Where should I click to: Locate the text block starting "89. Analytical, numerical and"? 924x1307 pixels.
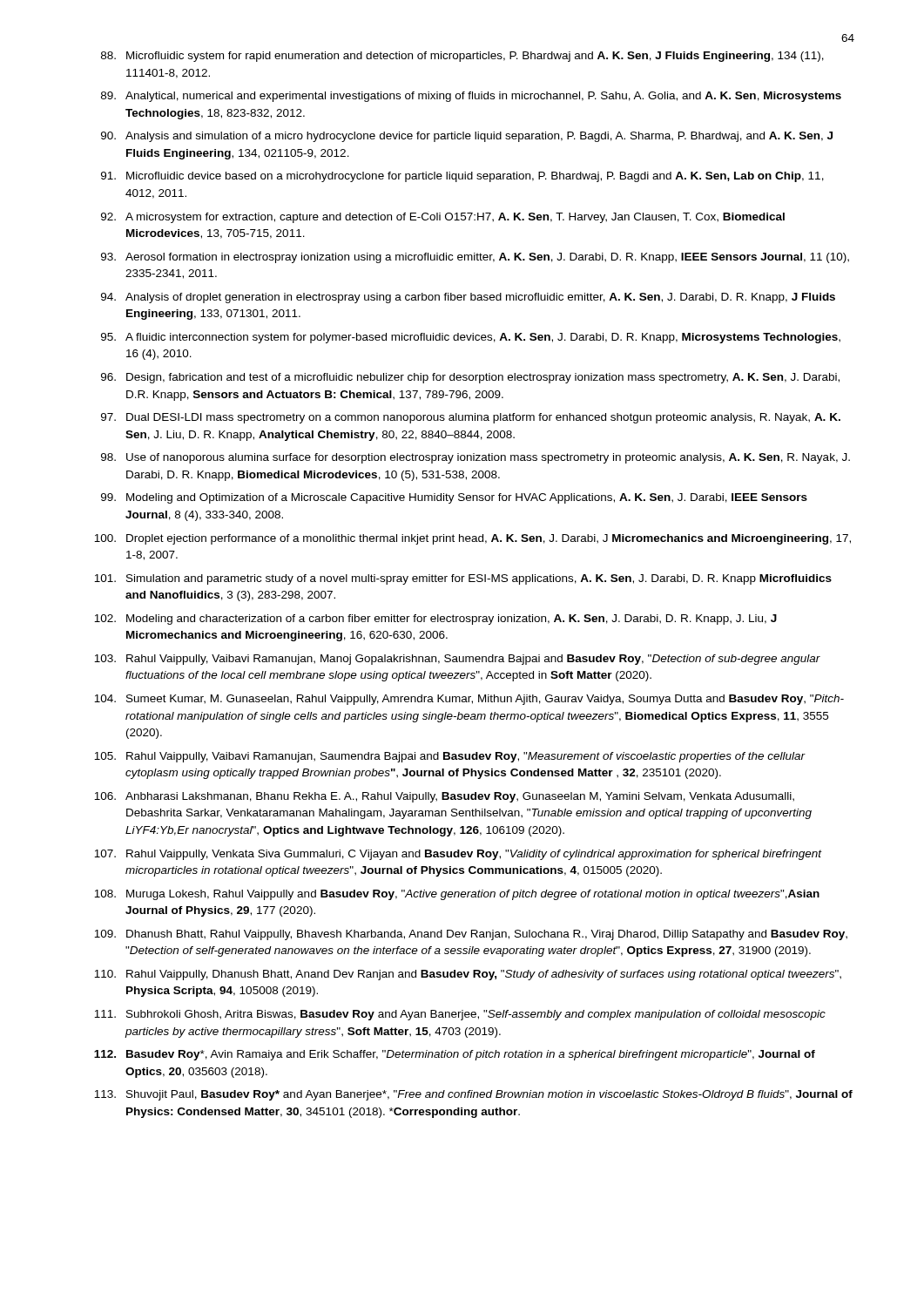(x=466, y=104)
